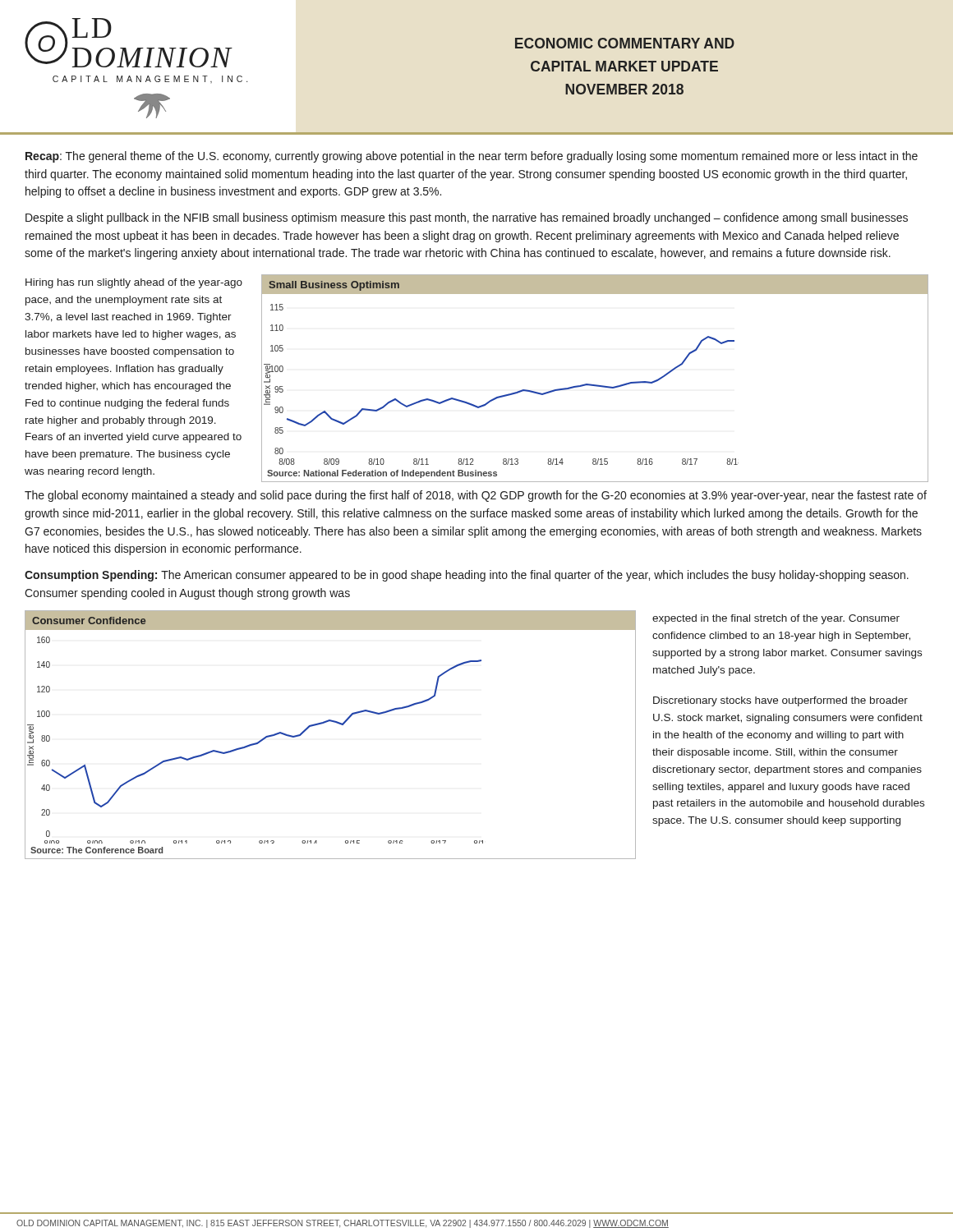This screenshot has width=953, height=1232.
Task: Locate the text block that reads "Discretionary stocks have outperformed the broader U.S."
Action: click(789, 760)
